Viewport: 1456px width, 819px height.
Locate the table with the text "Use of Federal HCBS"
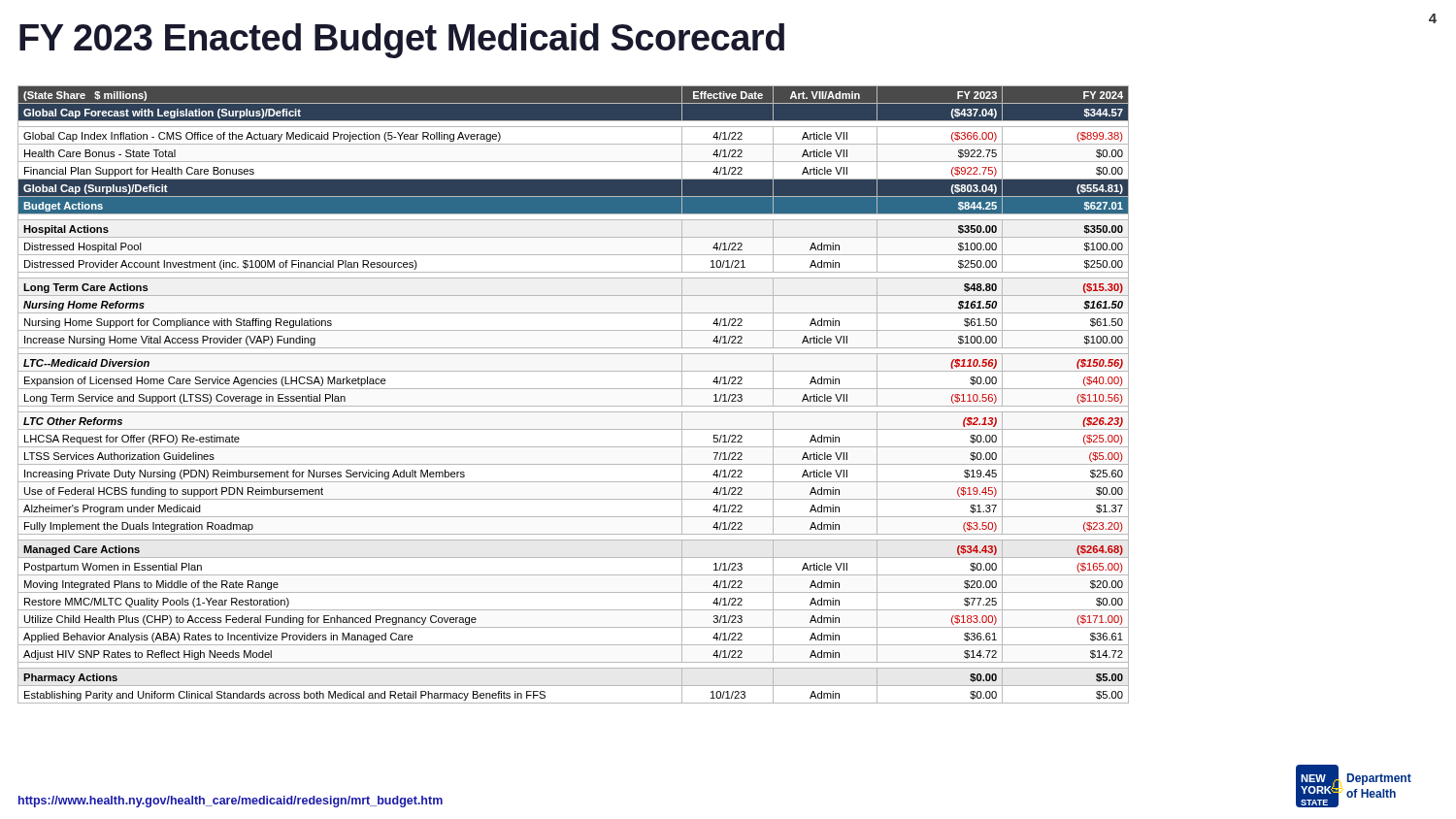click(x=573, y=394)
